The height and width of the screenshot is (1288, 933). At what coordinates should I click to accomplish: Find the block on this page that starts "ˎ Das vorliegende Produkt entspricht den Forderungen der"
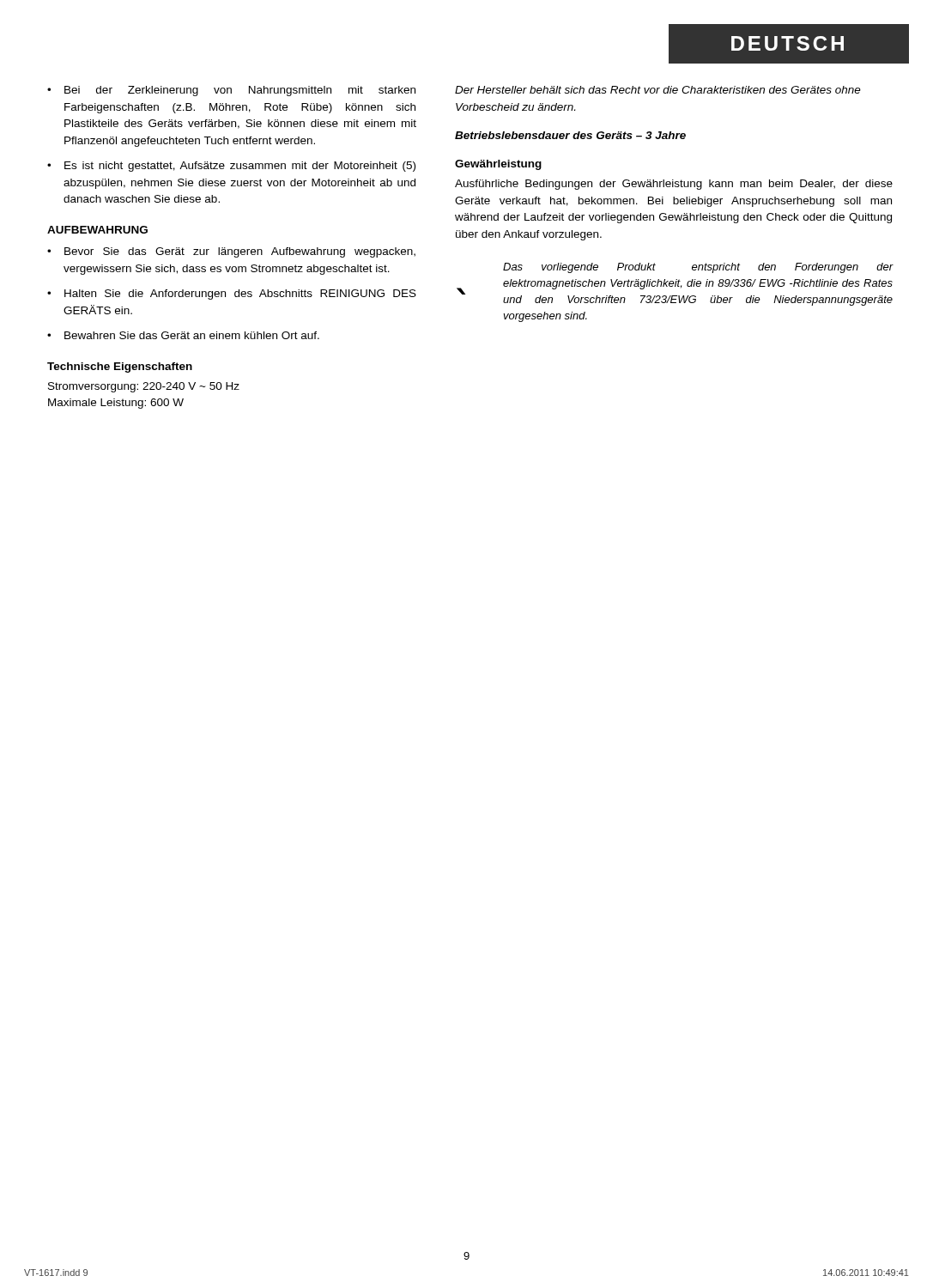pyautogui.click(x=674, y=292)
